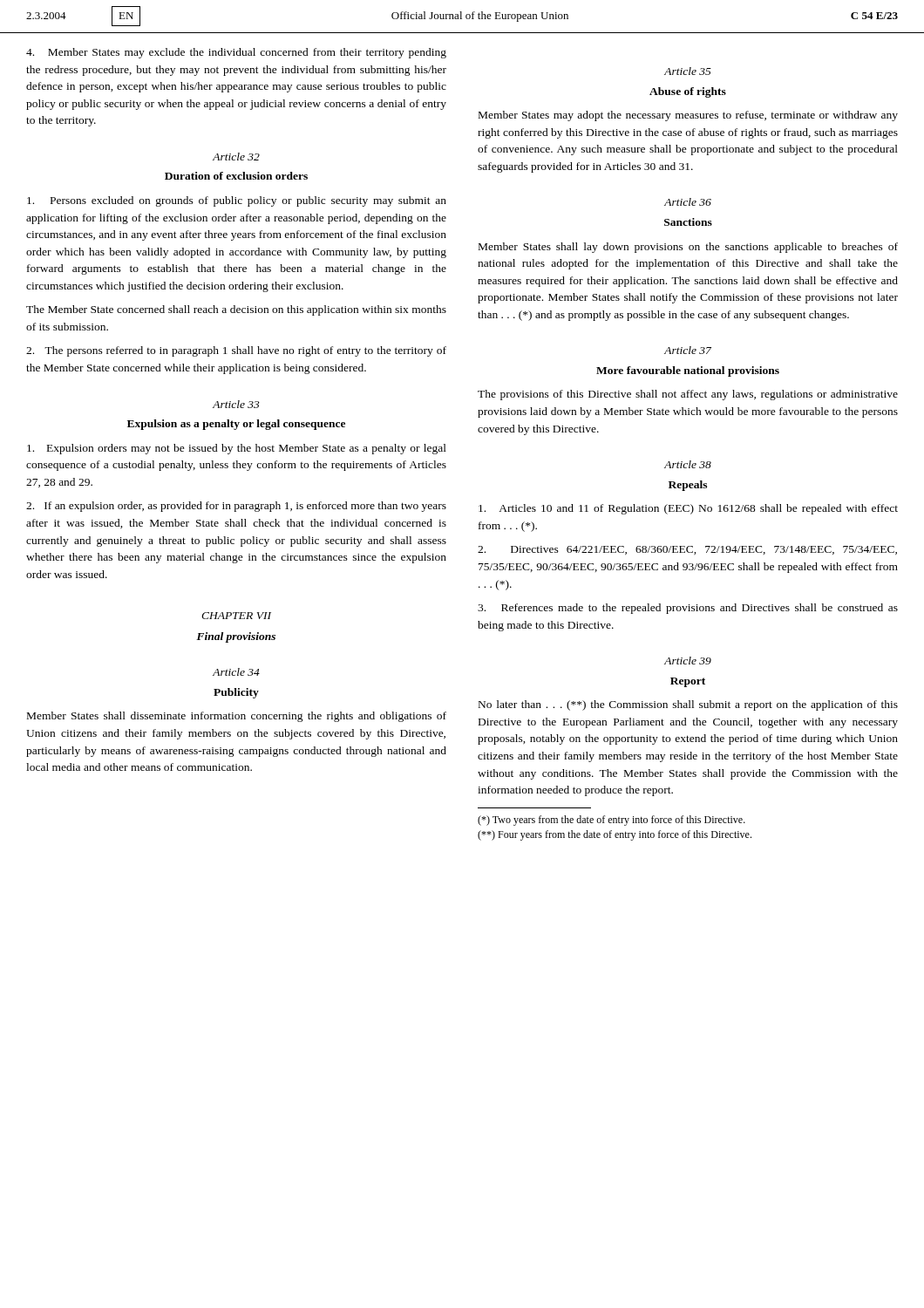
Task: Navigate to the text block starting "Member States shall disseminate information concerning the rights"
Action: [236, 741]
